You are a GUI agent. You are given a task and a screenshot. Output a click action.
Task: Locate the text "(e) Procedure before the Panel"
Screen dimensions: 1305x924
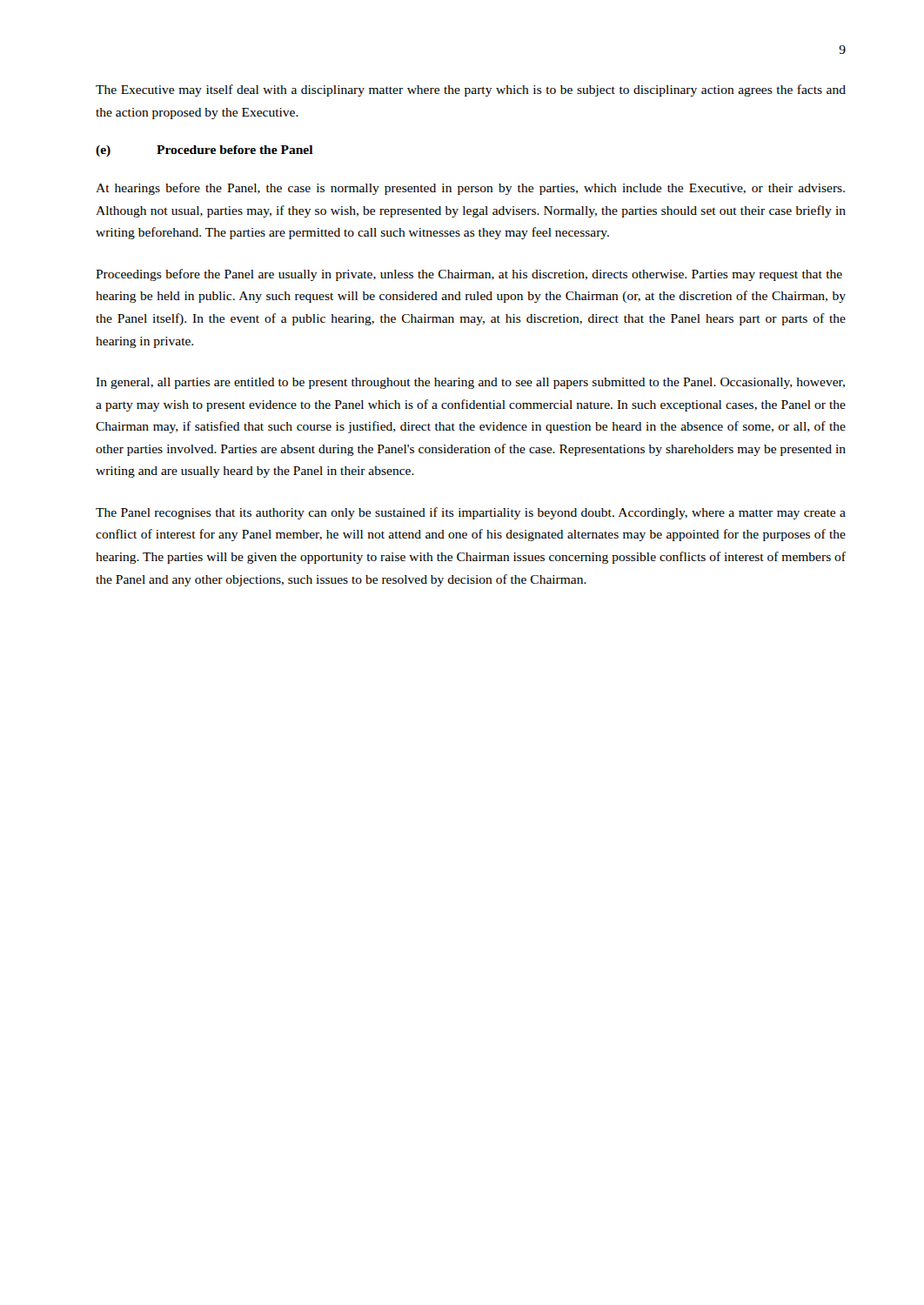204,150
